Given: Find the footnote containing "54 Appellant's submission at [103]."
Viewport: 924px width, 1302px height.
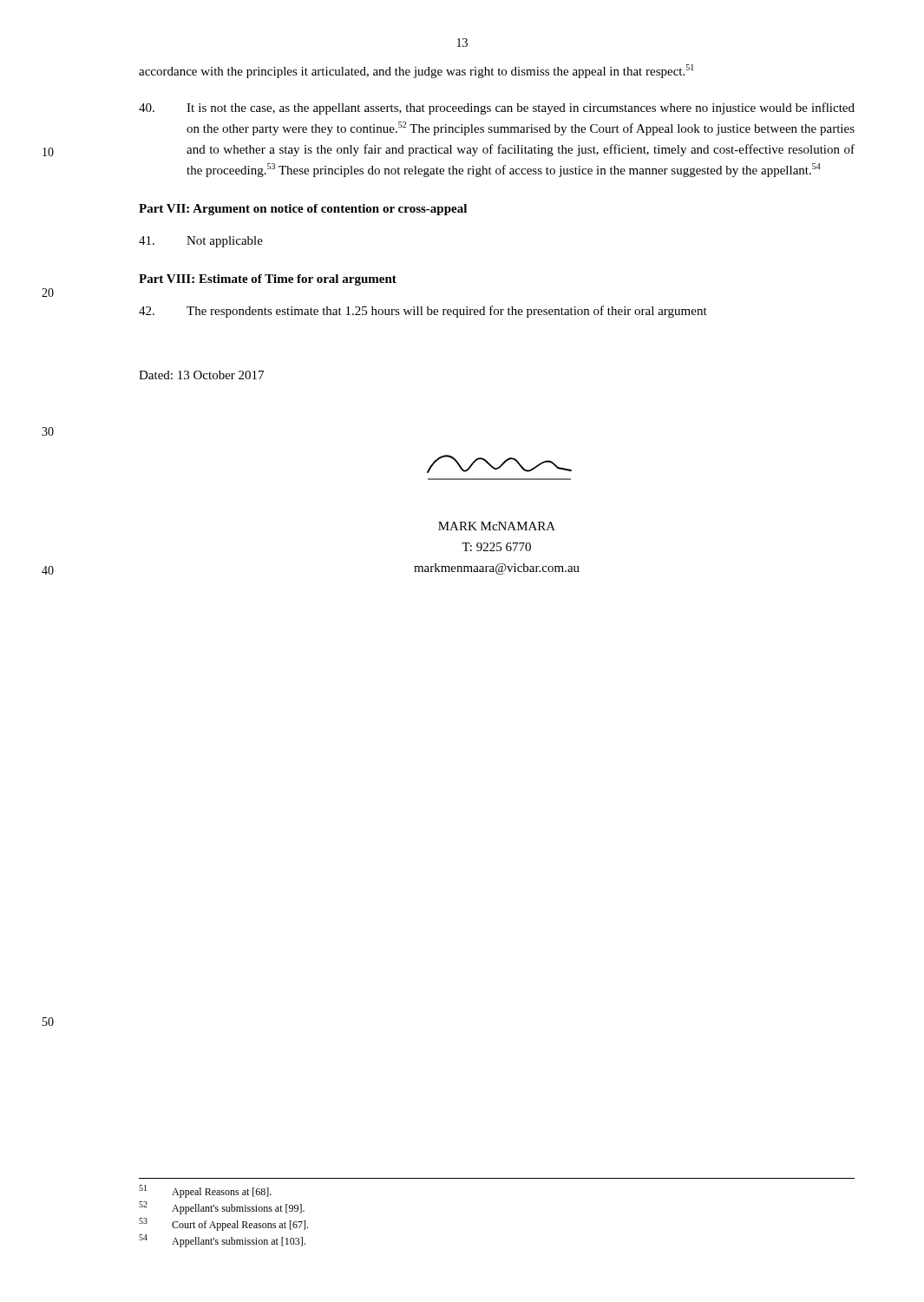Looking at the screenshot, I should tap(222, 1241).
